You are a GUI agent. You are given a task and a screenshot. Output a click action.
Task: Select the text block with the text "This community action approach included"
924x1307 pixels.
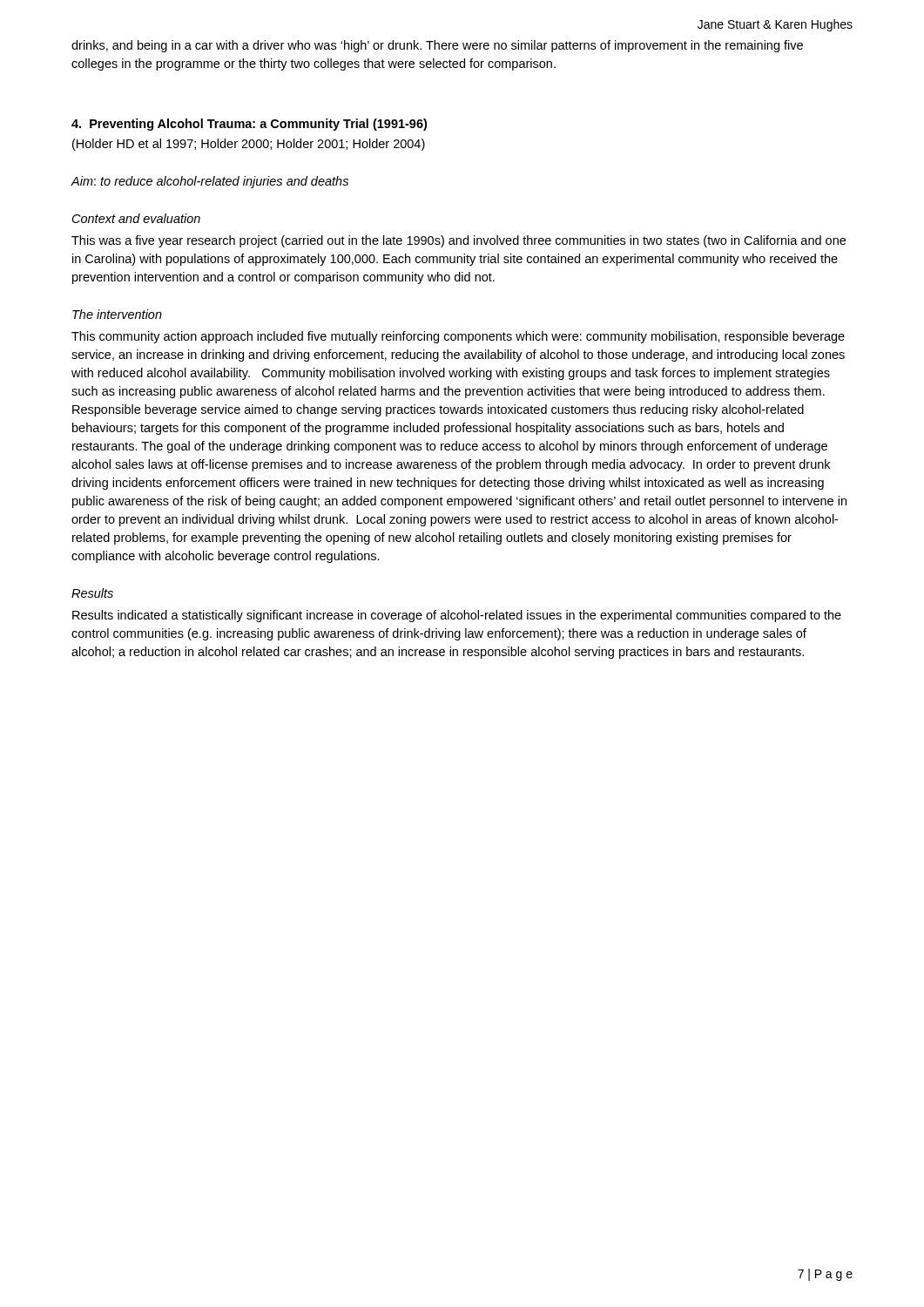(x=462, y=447)
